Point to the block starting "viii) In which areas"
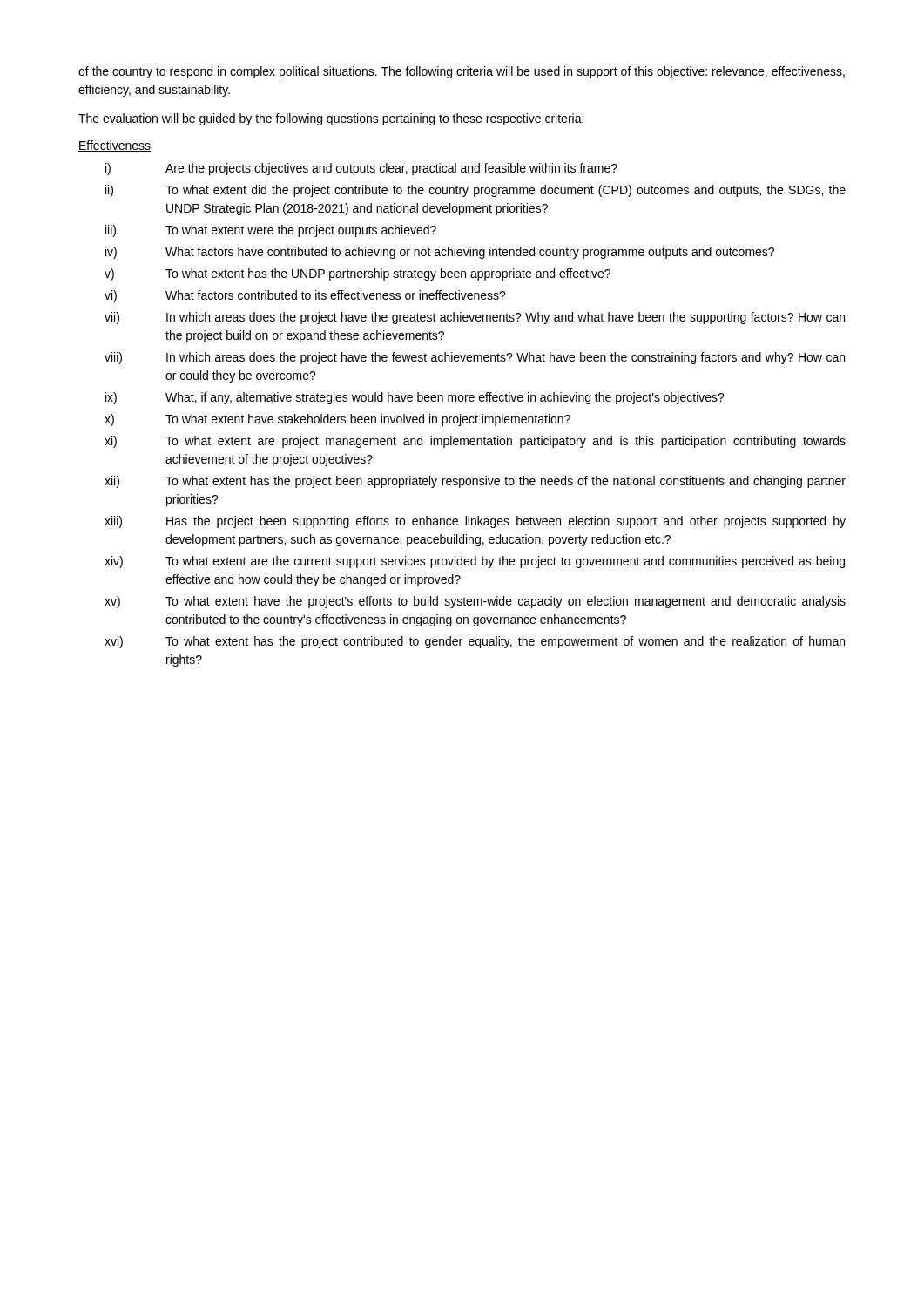The width and height of the screenshot is (924, 1307). [462, 367]
